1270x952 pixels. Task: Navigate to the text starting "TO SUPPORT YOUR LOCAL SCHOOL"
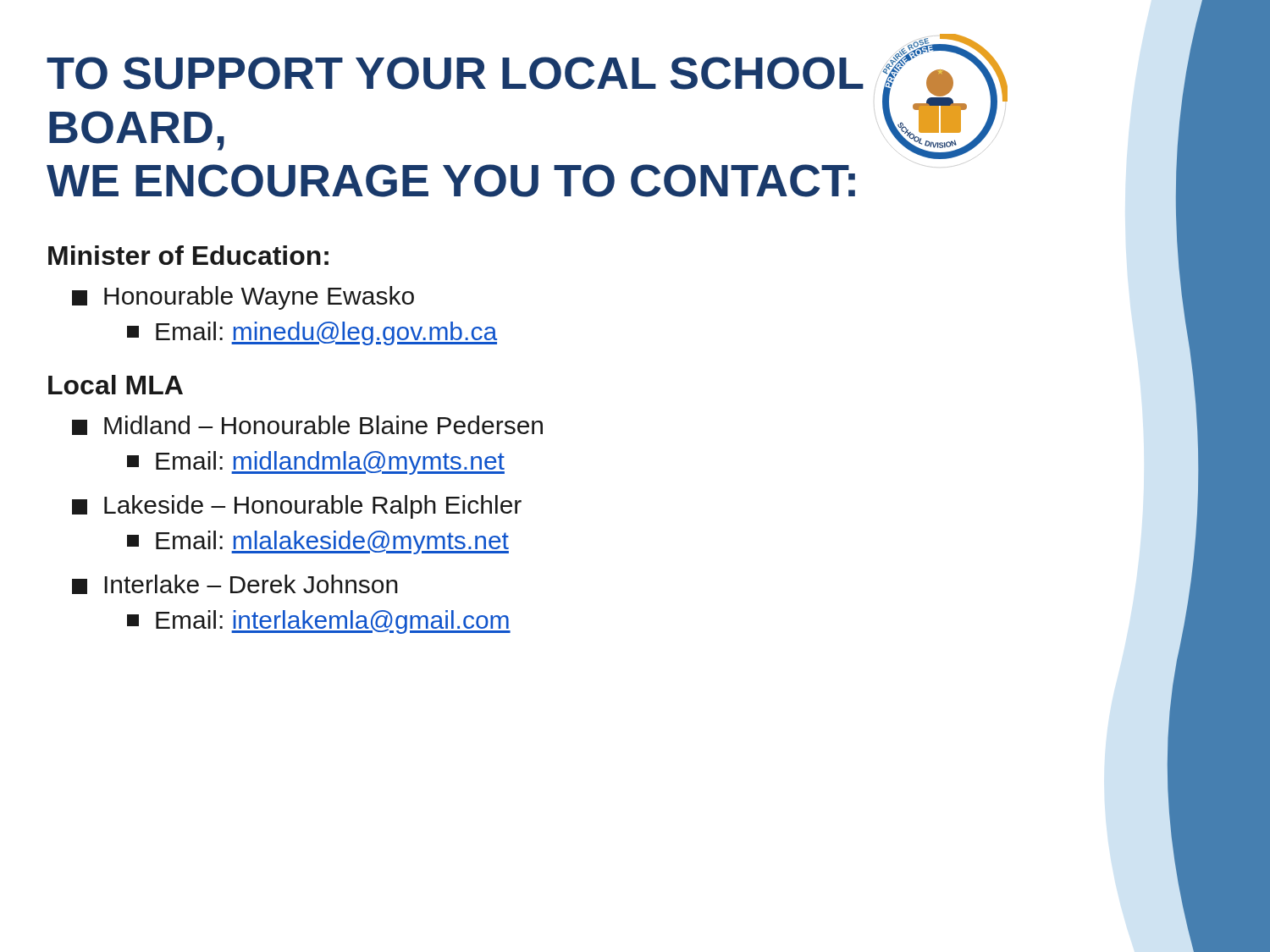click(x=455, y=73)
